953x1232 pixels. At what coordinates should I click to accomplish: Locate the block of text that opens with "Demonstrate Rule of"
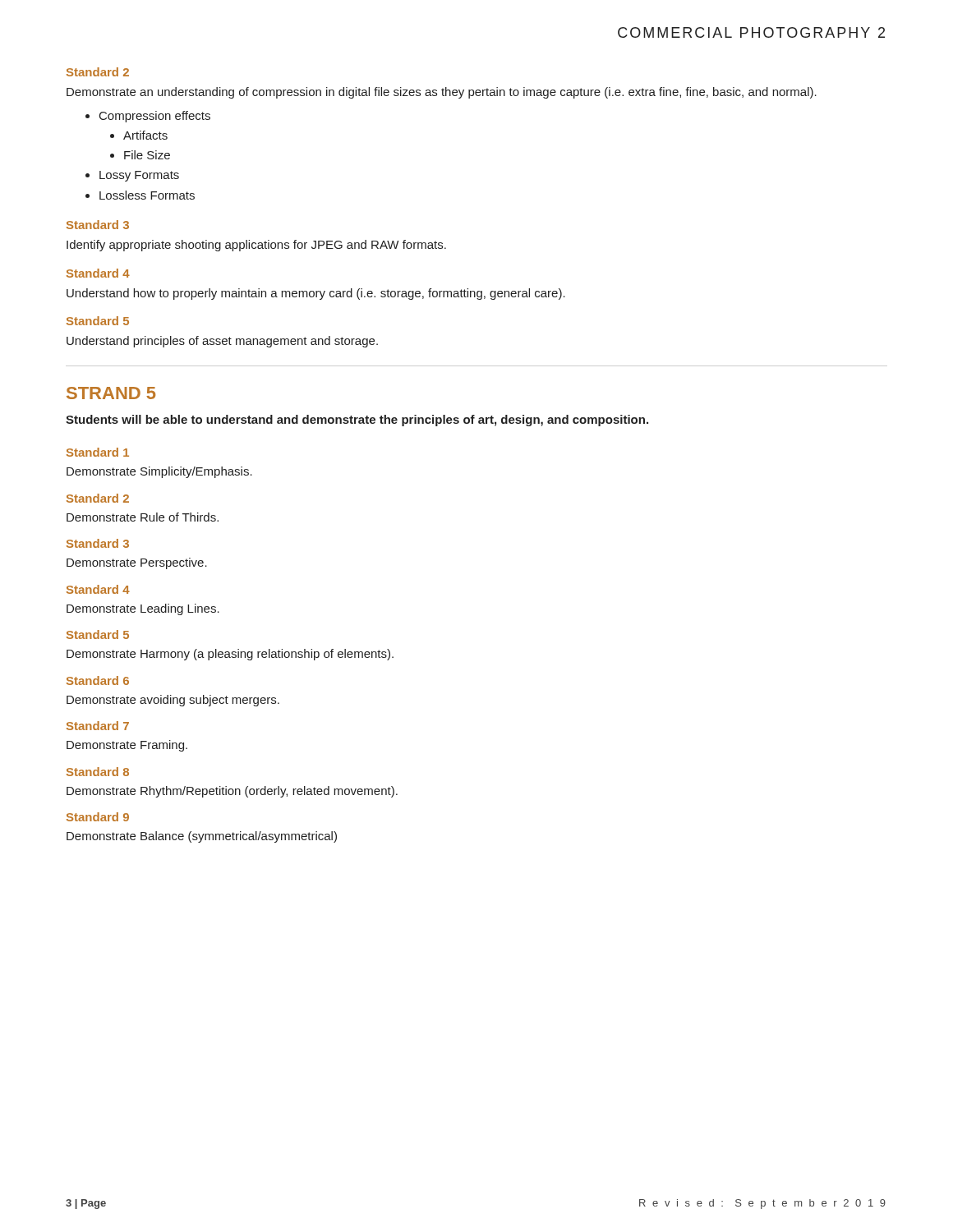pos(143,517)
